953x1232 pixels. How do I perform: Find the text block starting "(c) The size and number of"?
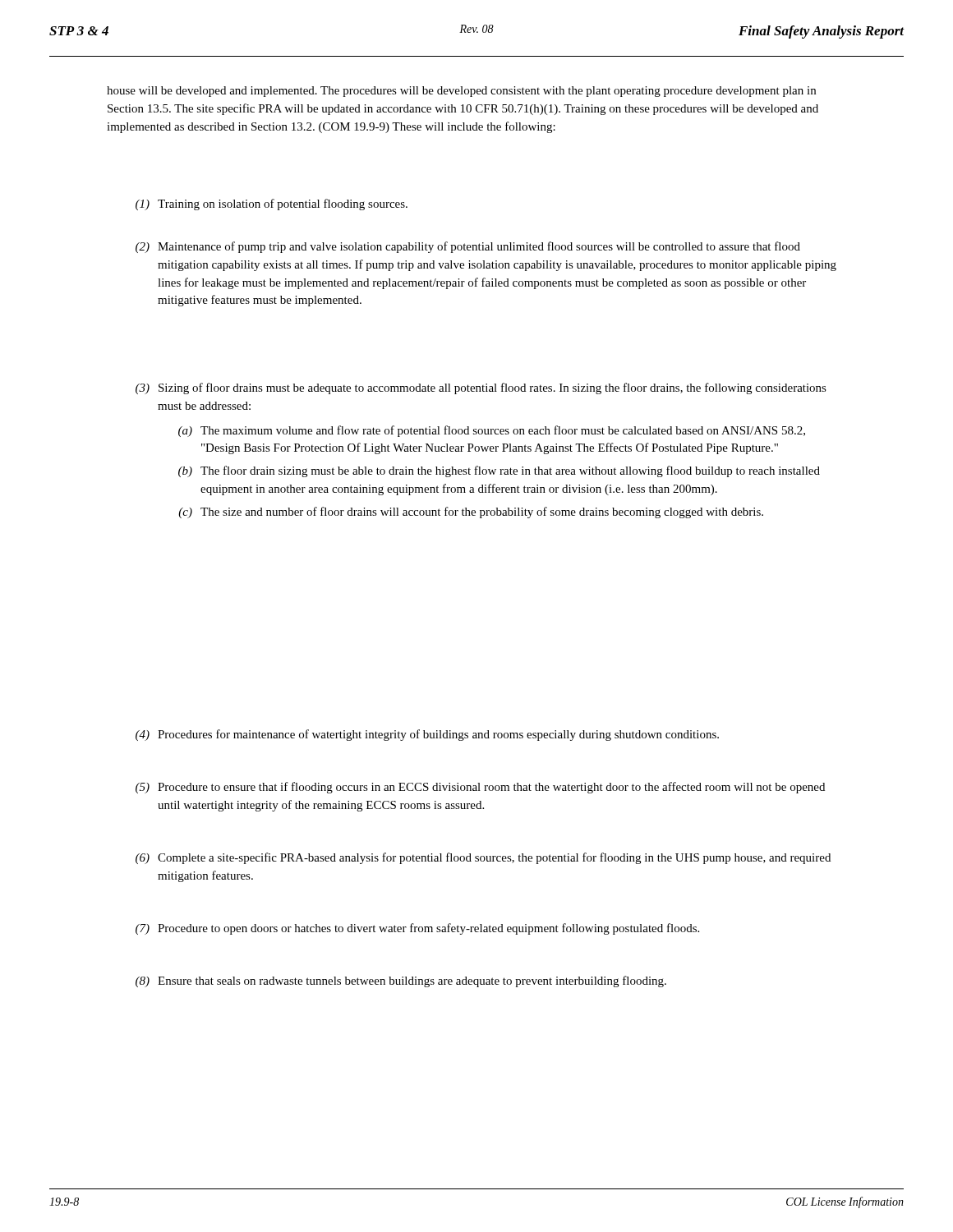(x=502, y=512)
